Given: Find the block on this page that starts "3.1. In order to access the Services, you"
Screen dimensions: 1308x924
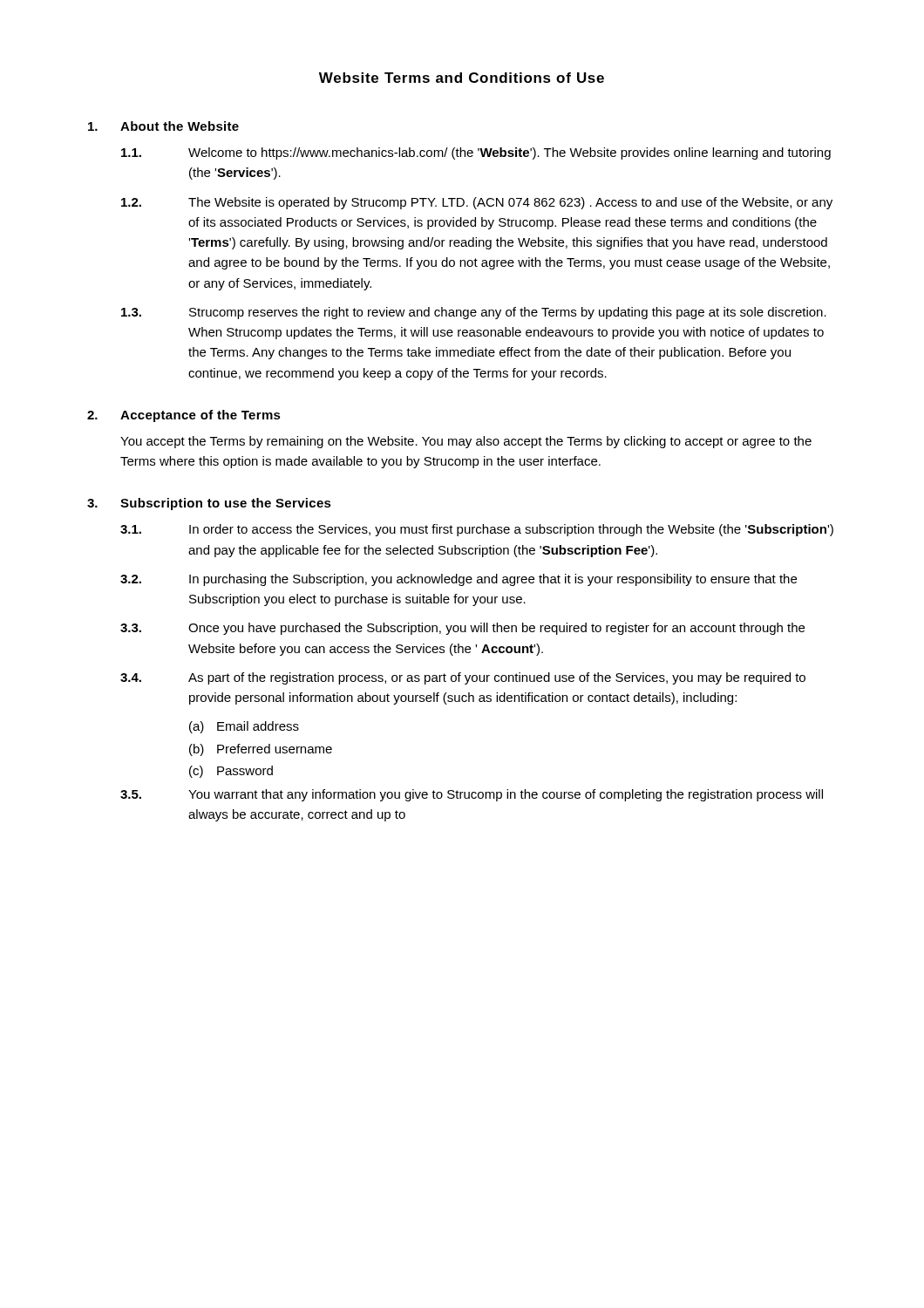Looking at the screenshot, I should 462,539.
